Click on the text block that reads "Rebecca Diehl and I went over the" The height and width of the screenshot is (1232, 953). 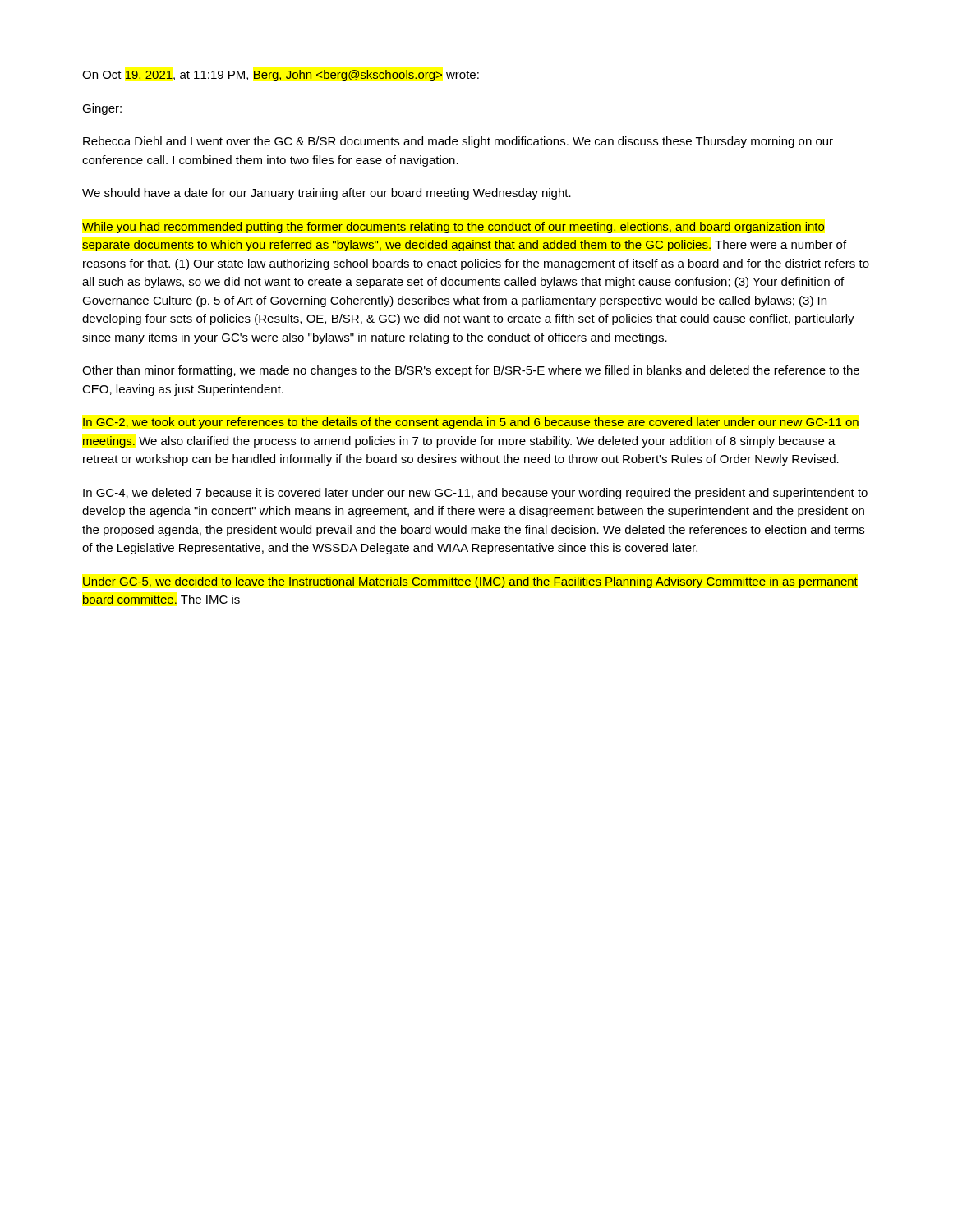point(458,150)
